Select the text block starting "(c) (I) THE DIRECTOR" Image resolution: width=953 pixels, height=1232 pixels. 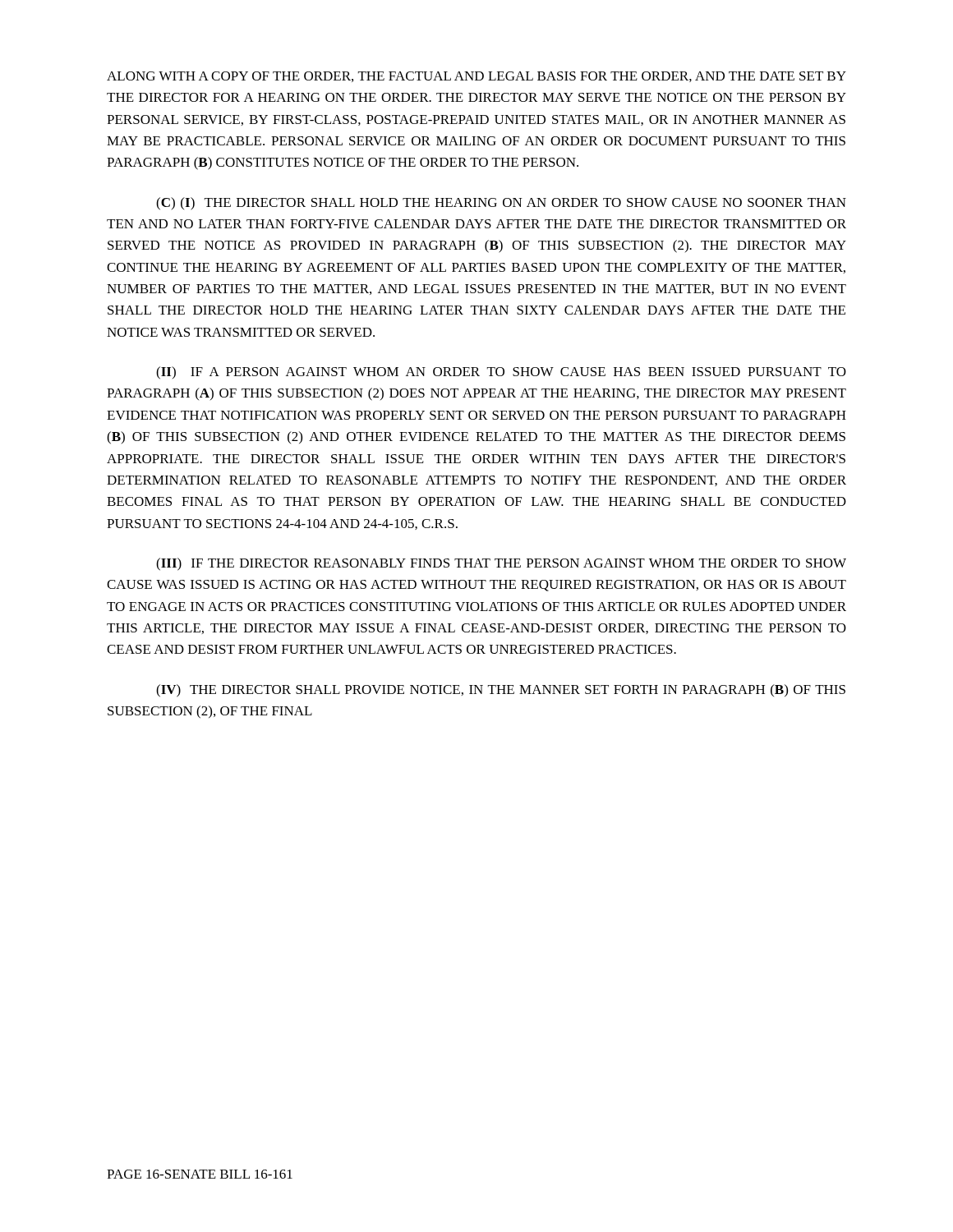point(476,267)
